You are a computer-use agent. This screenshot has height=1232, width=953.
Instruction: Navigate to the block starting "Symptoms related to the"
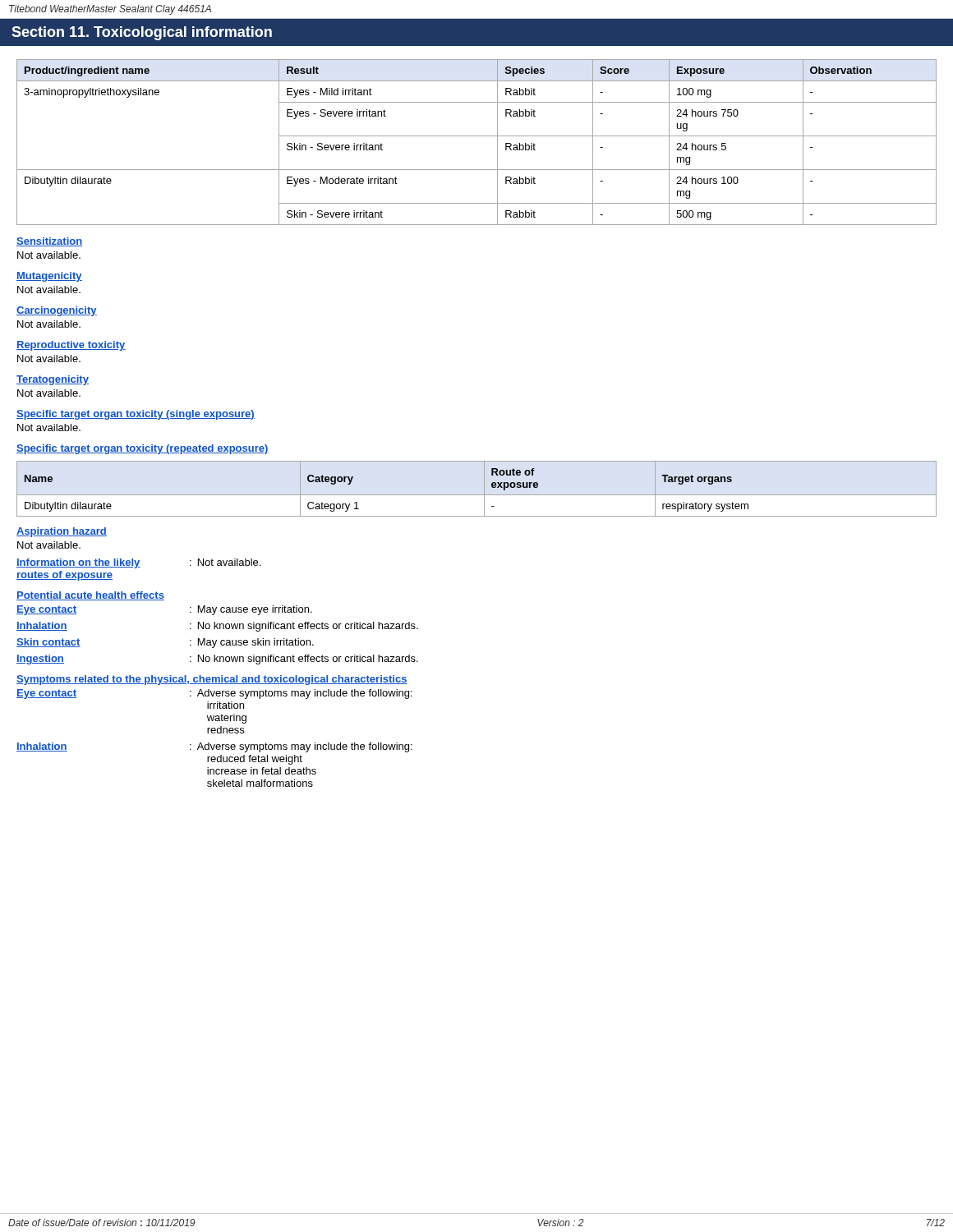[x=212, y=680]
